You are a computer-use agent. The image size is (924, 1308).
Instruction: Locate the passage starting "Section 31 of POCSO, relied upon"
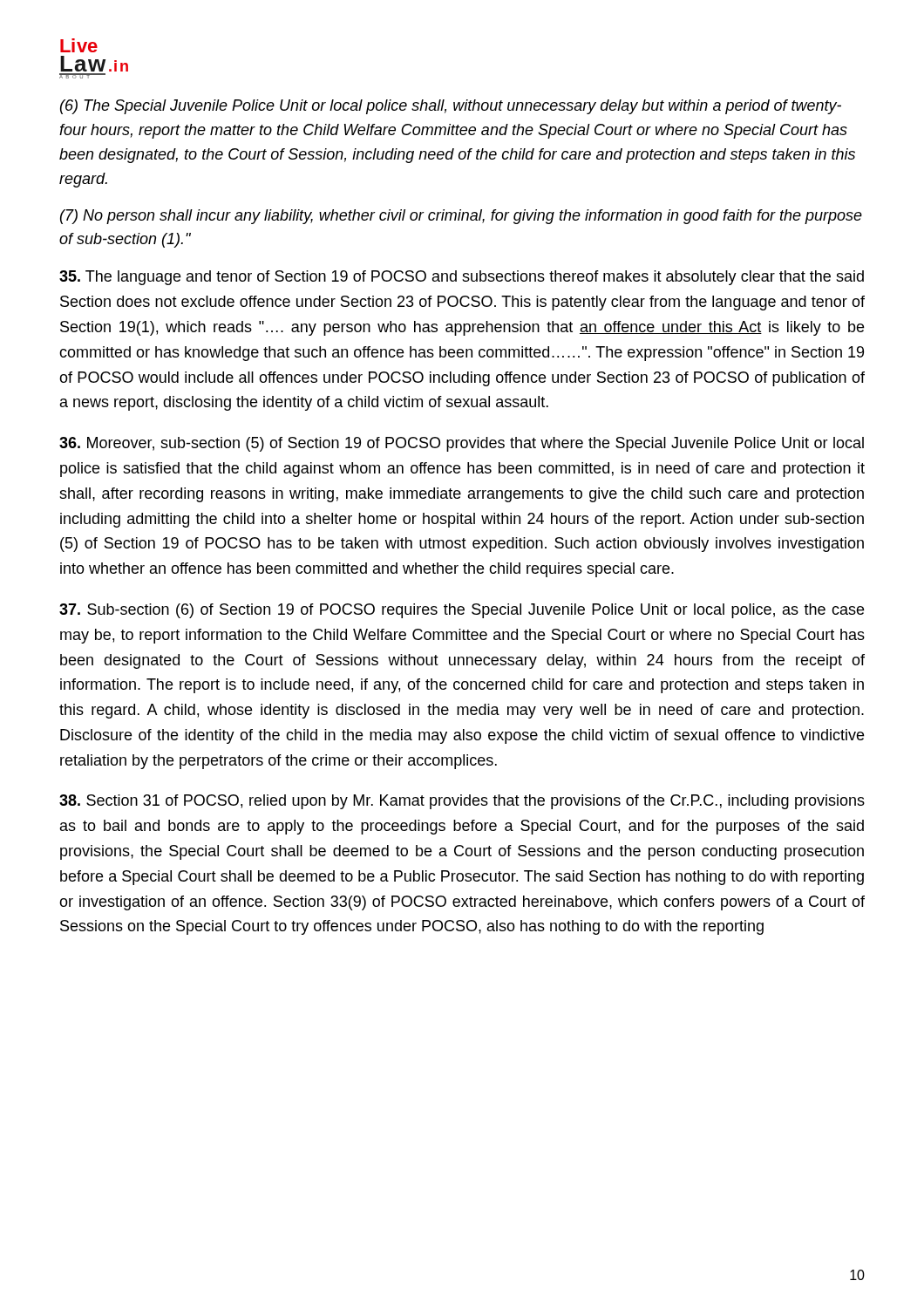(462, 864)
